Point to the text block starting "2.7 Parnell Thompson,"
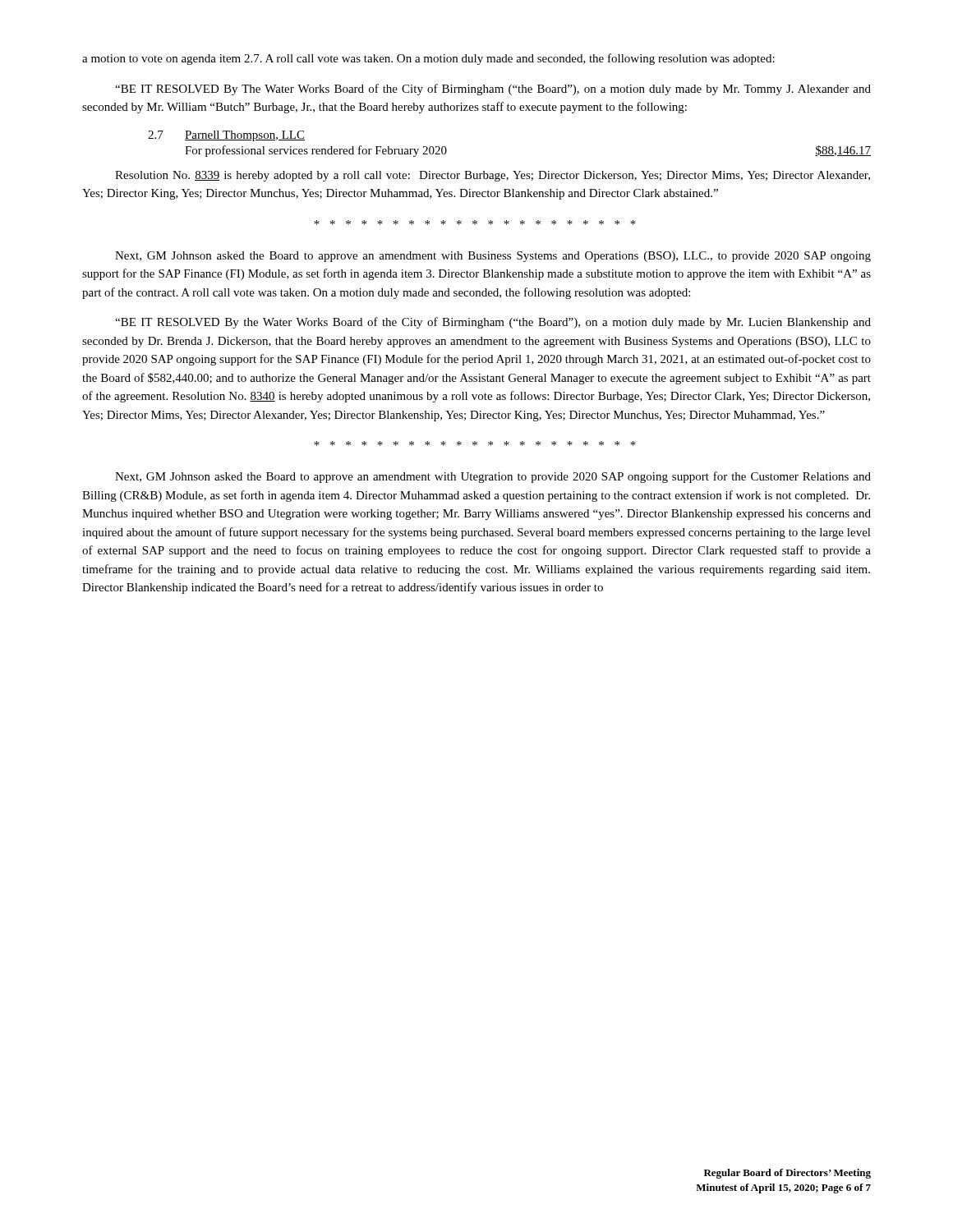 (x=226, y=136)
